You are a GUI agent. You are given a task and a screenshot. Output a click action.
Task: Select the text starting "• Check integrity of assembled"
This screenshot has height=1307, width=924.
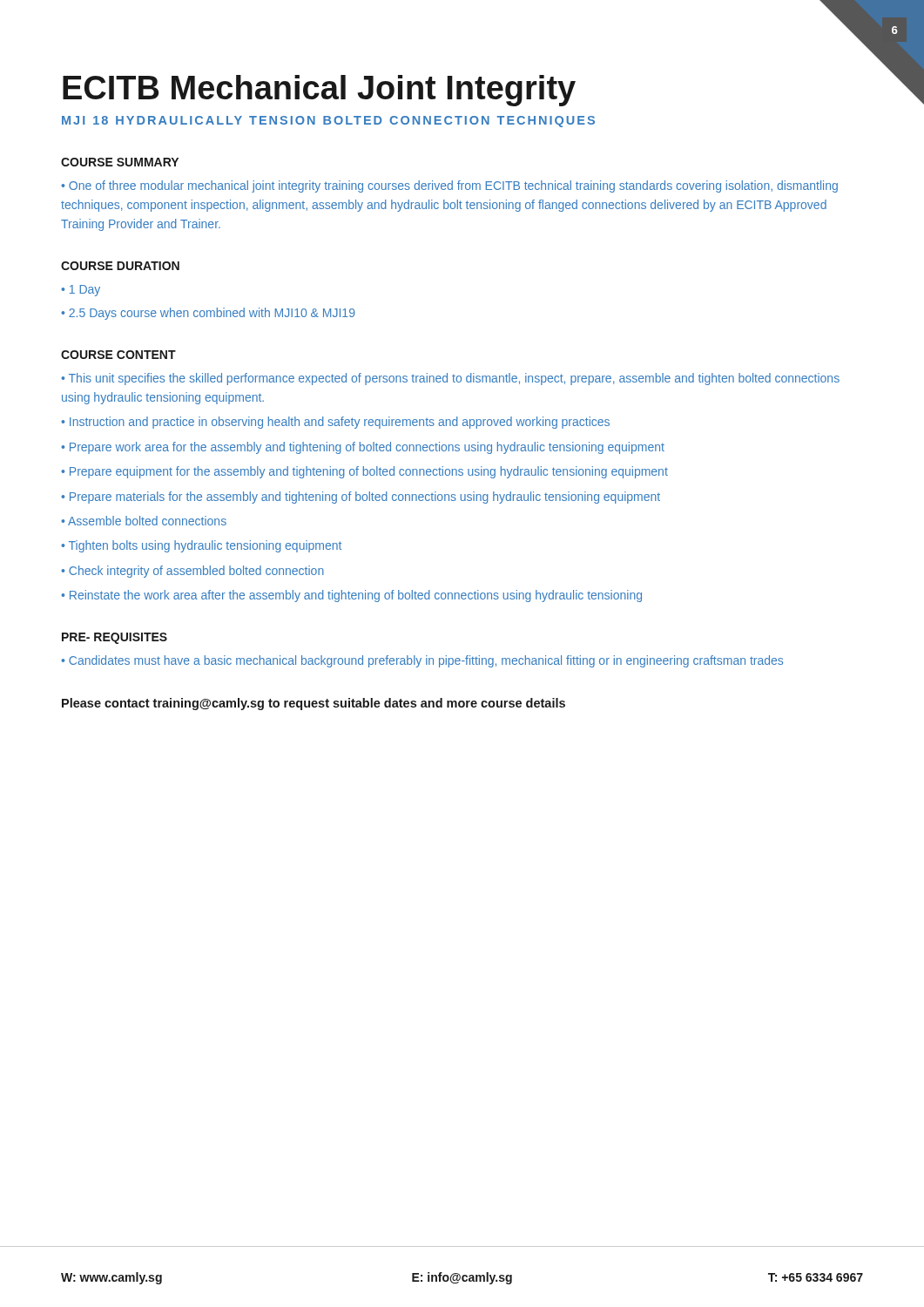pyautogui.click(x=193, y=571)
